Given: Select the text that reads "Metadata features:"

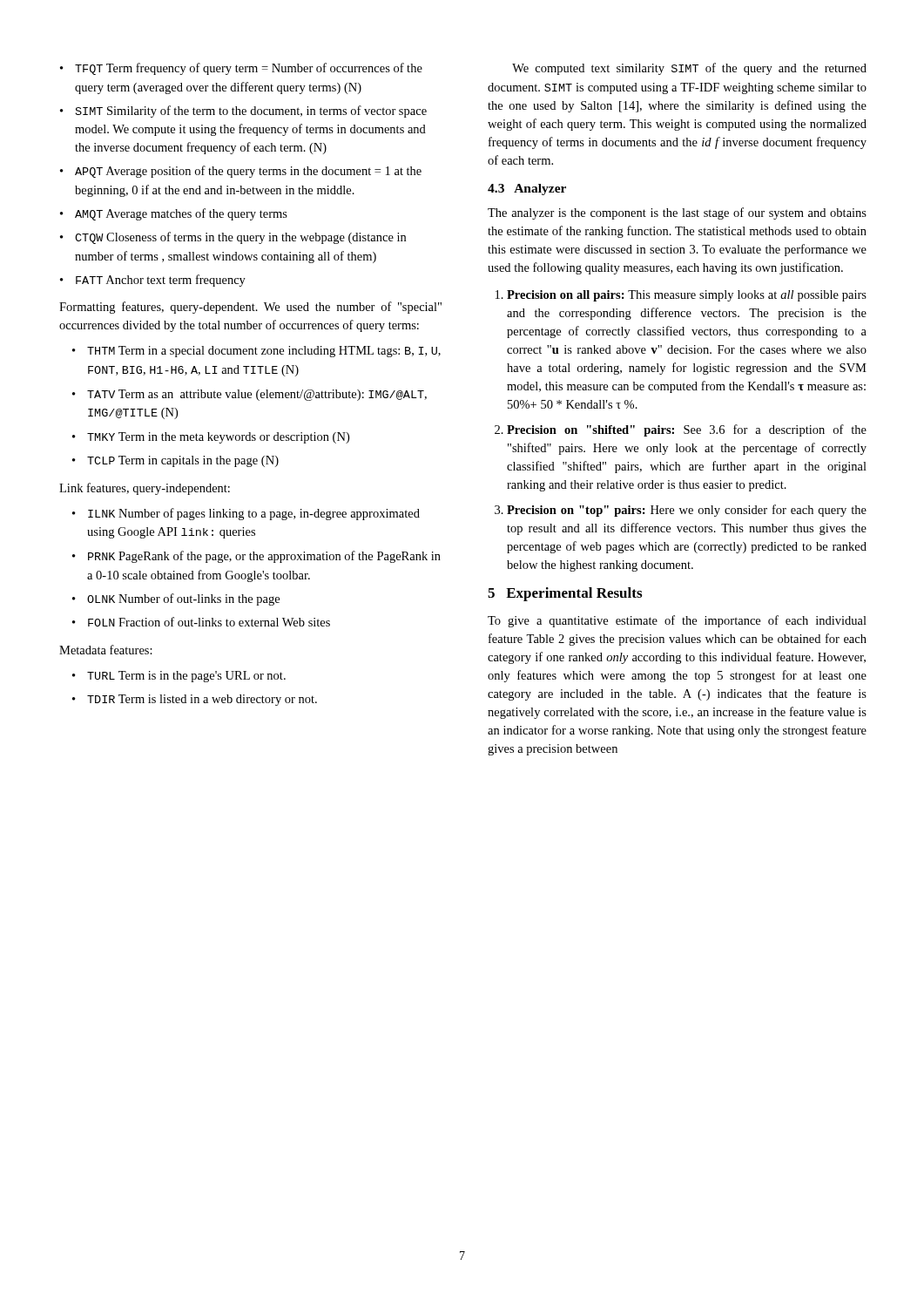Looking at the screenshot, I should (106, 650).
